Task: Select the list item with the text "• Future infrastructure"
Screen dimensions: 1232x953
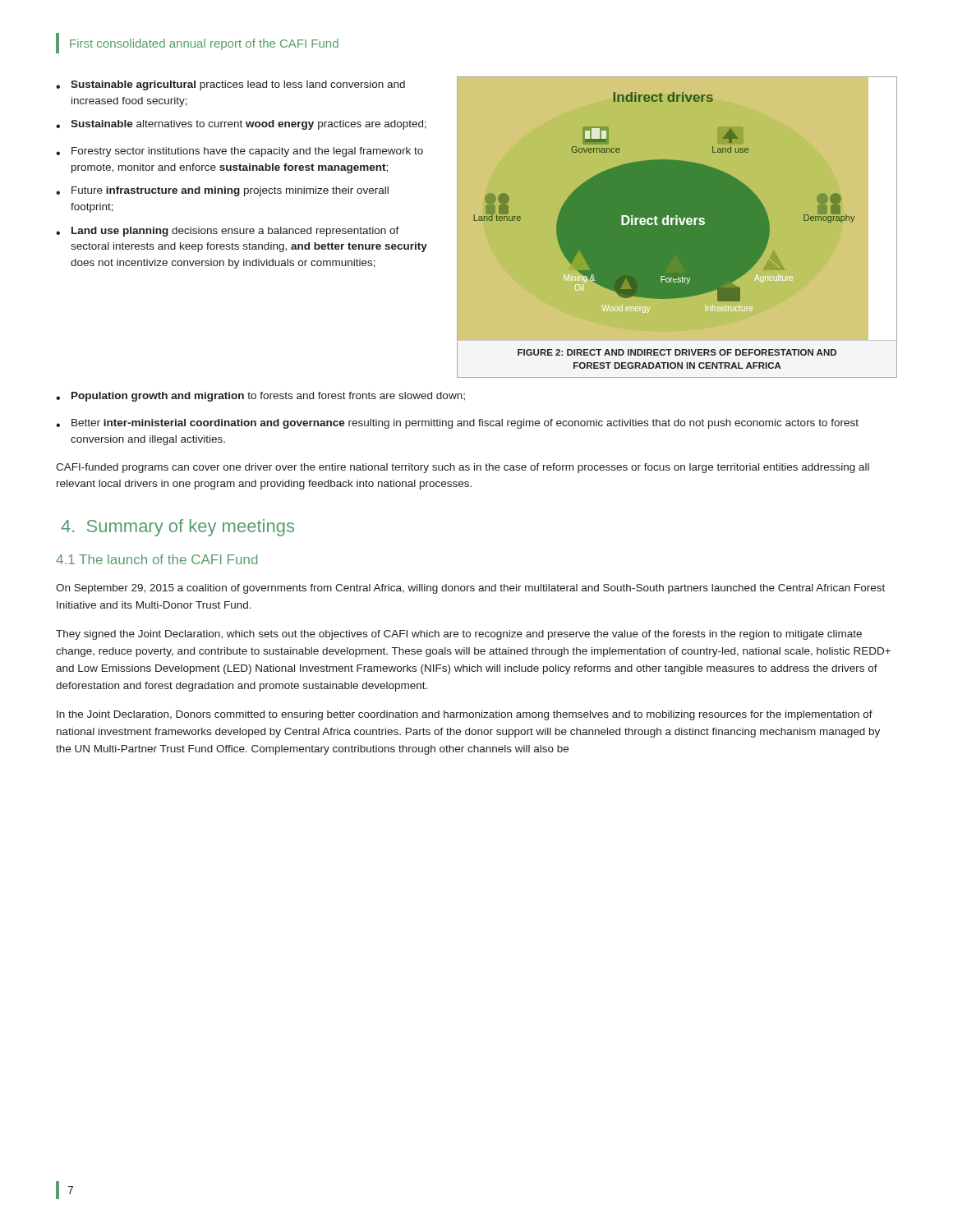Action: click(245, 199)
